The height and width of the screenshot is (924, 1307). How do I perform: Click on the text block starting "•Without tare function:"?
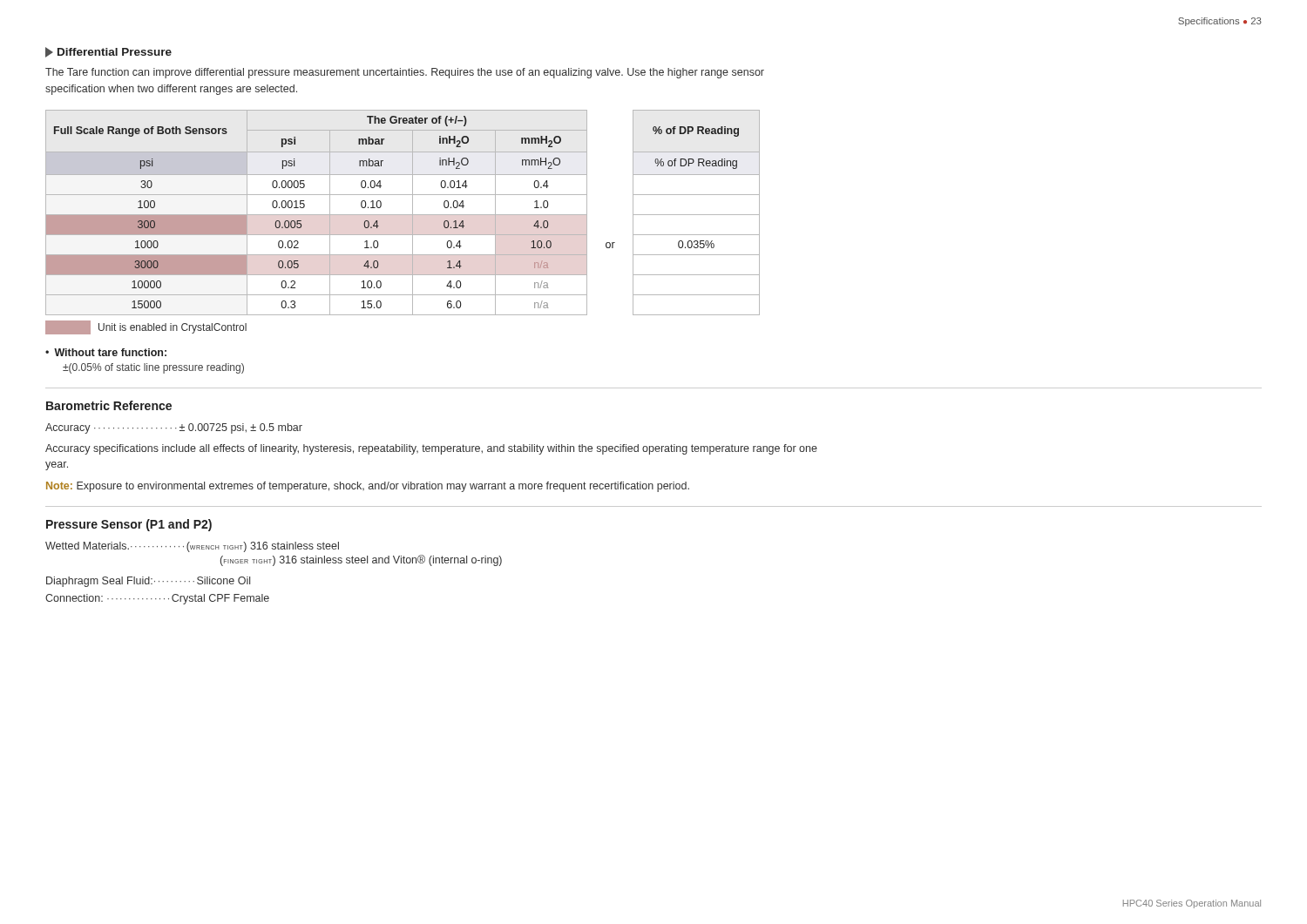coord(106,352)
